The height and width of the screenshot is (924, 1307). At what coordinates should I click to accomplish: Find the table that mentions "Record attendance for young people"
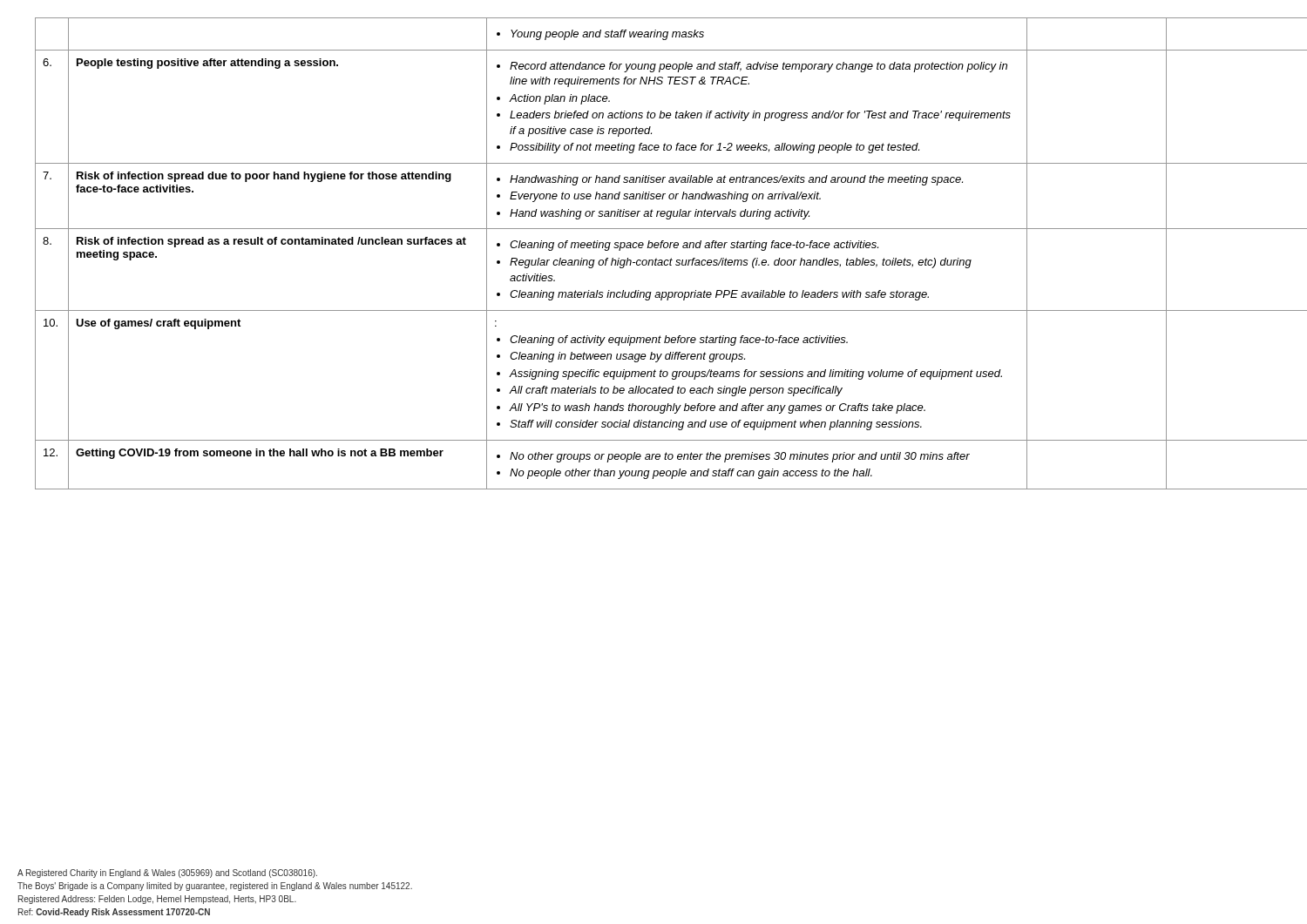coord(654,249)
